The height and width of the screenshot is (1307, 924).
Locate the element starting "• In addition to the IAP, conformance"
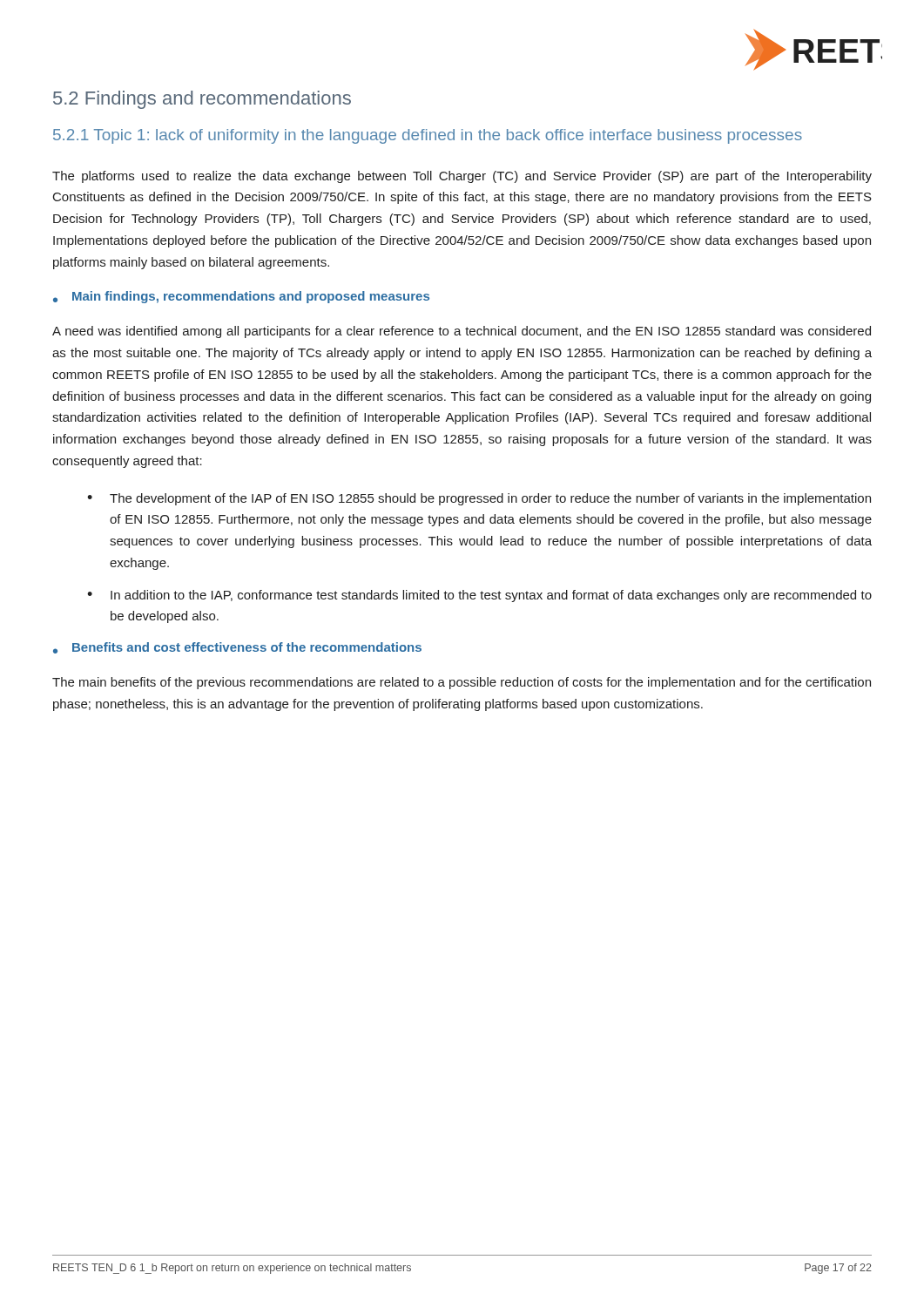[479, 606]
